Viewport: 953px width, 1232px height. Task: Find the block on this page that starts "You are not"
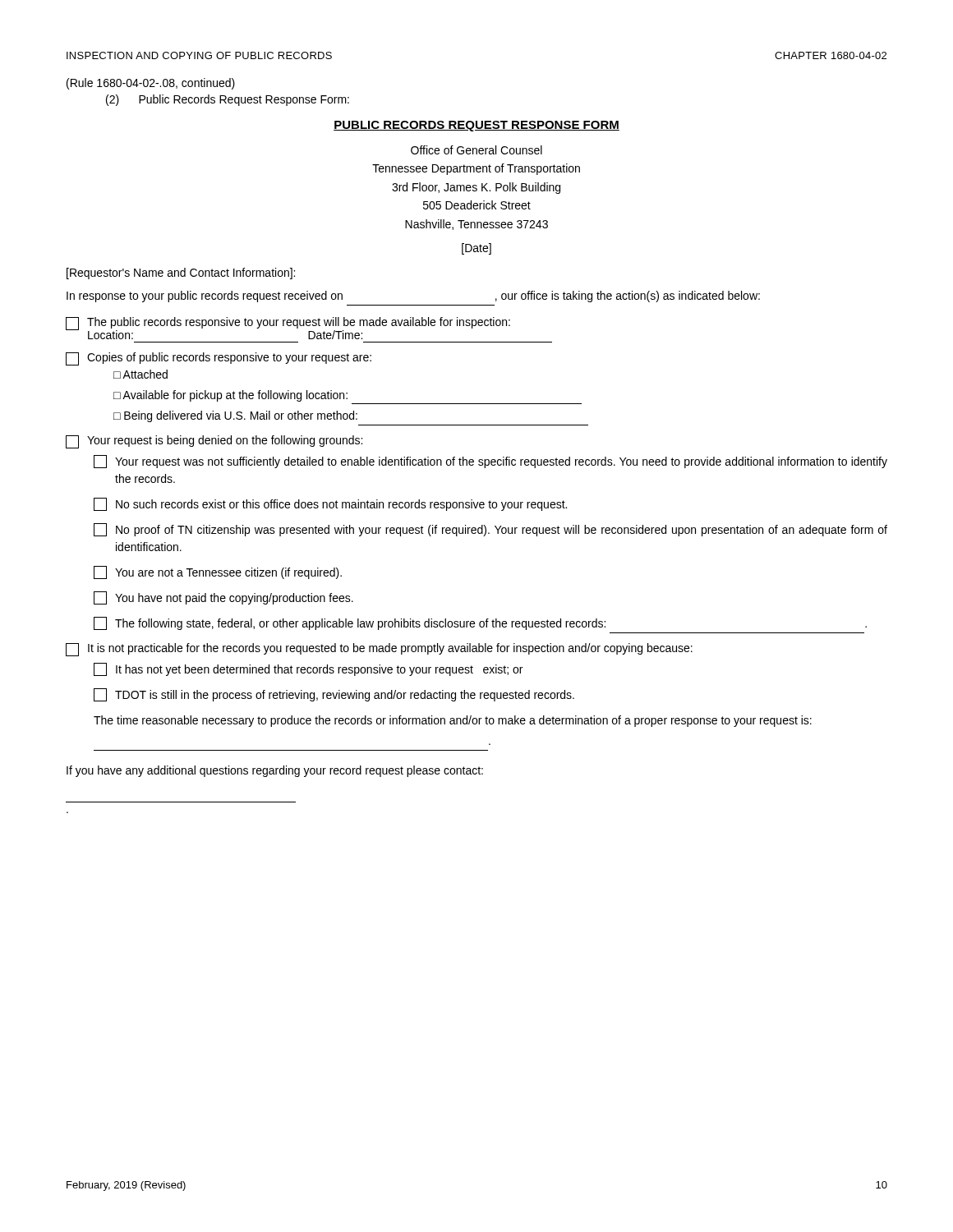[218, 572]
